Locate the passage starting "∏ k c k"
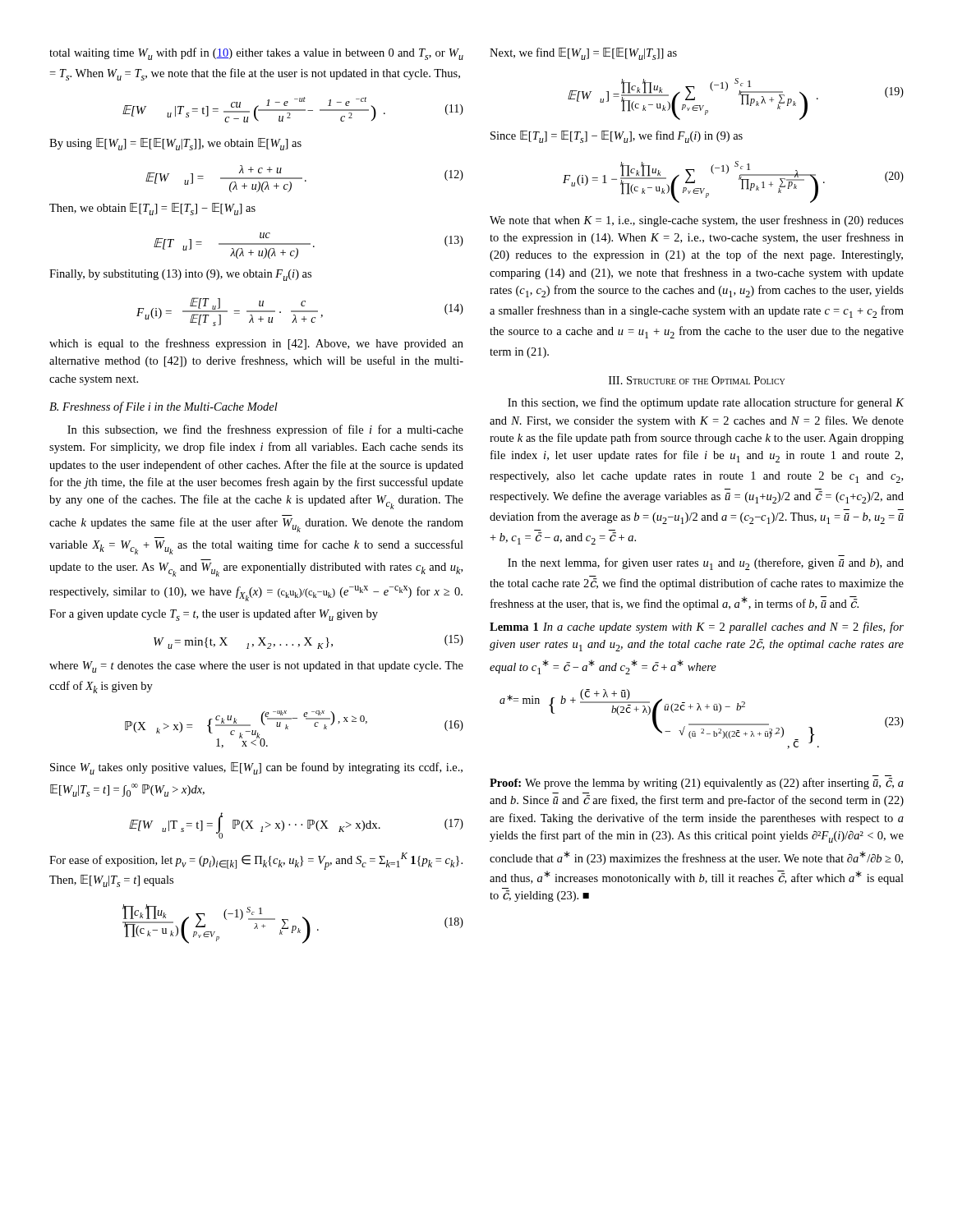Image resolution: width=953 pixels, height=1232 pixels. [x=292, y=927]
